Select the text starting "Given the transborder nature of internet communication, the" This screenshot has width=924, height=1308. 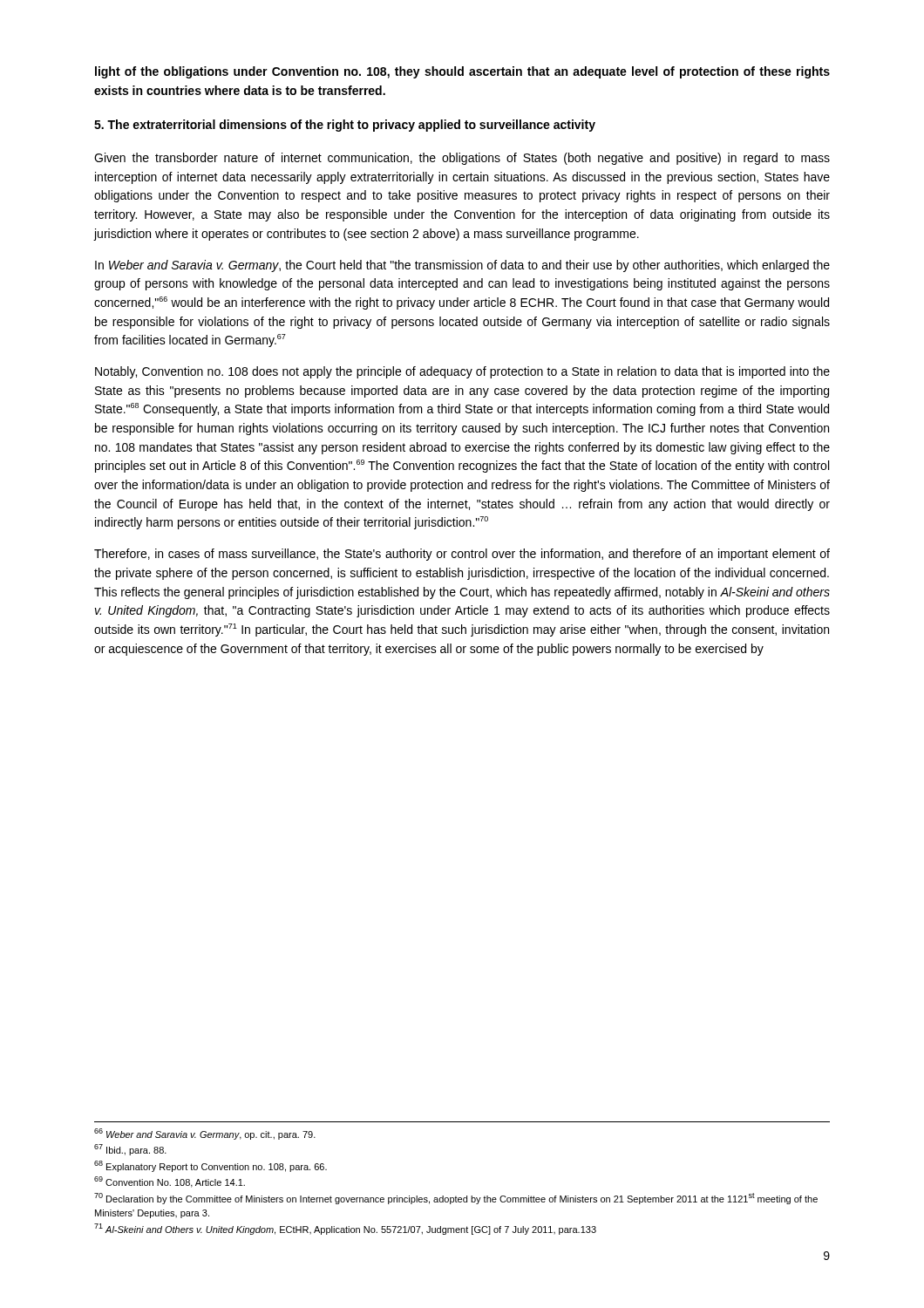pos(462,196)
